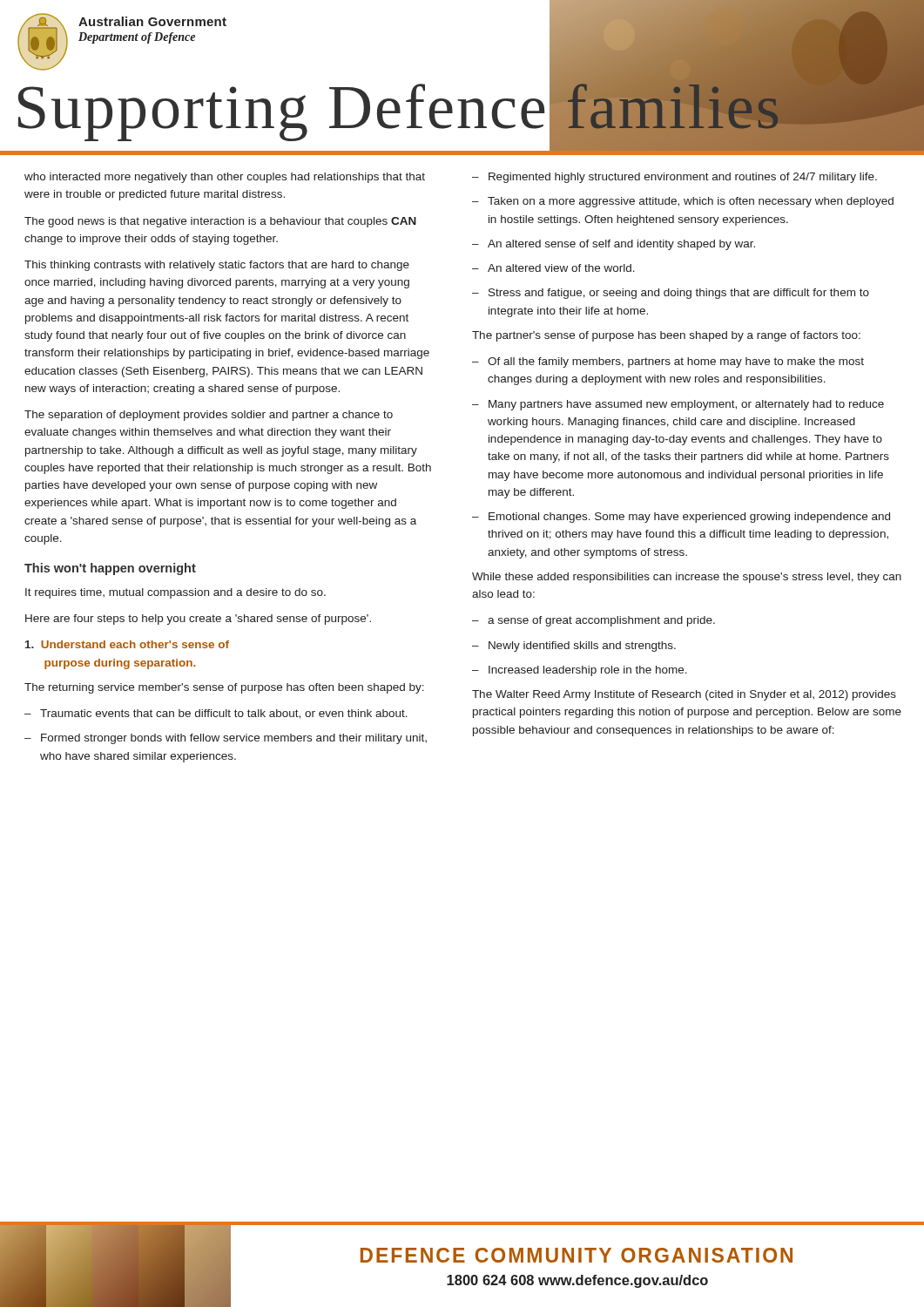Image resolution: width=924 pixels, height=1307 pixels.
Task: Find the passage starting "Taken on a more aggressive attitude,"
Action: (x=688, y=210)
